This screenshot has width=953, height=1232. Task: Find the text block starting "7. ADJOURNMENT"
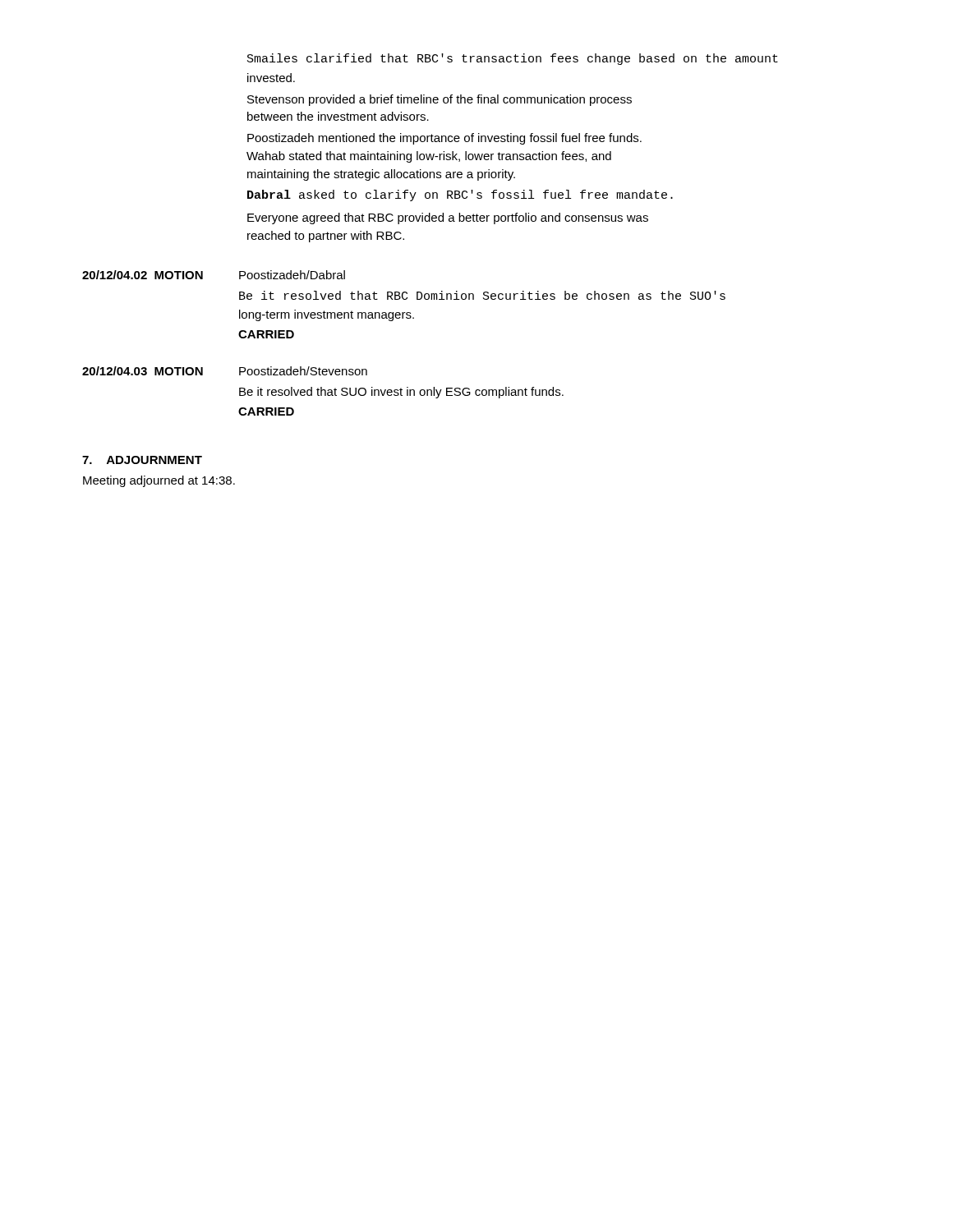point(142,459)
